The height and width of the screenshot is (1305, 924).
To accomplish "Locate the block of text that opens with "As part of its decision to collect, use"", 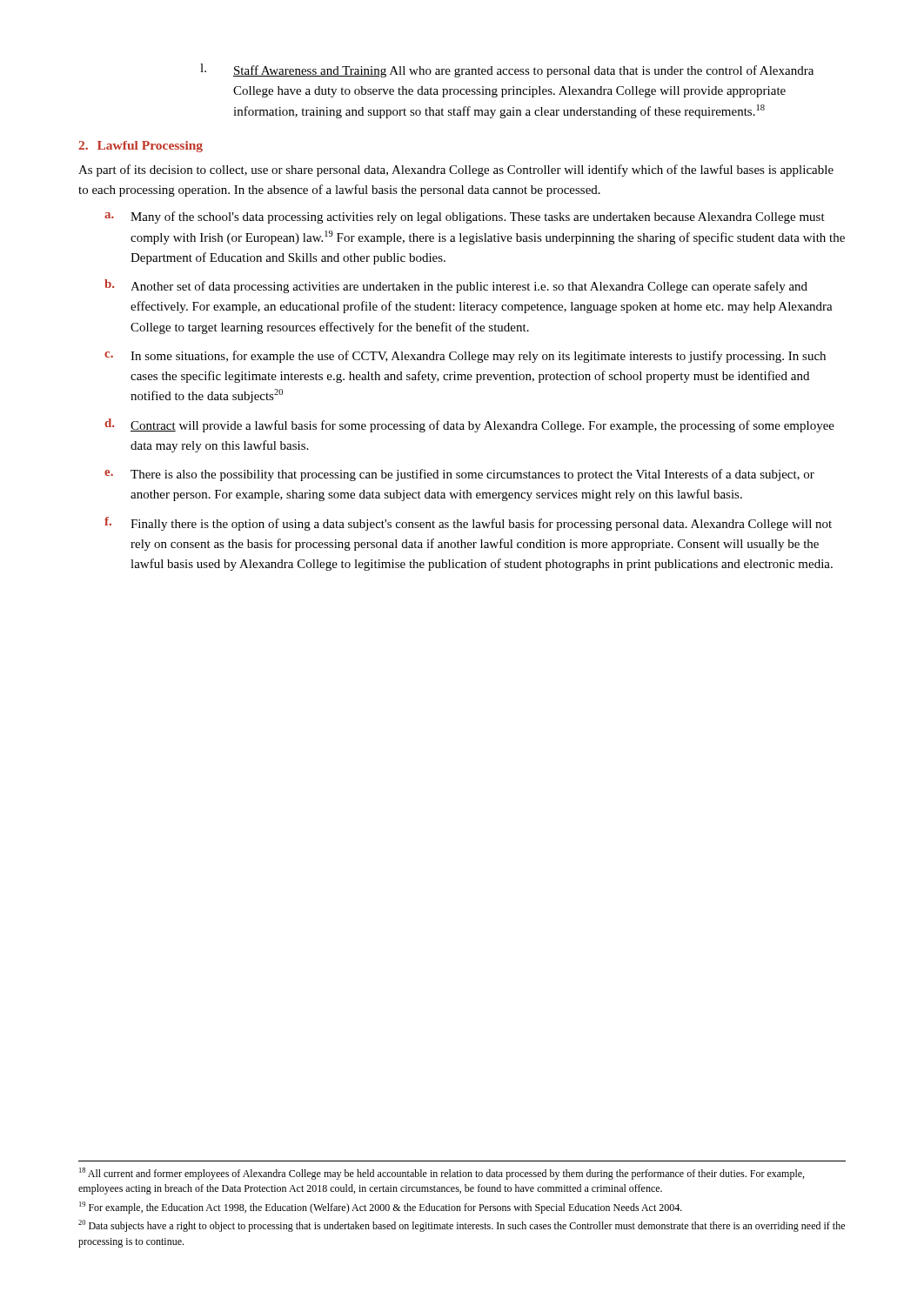I will click(456, 180).
